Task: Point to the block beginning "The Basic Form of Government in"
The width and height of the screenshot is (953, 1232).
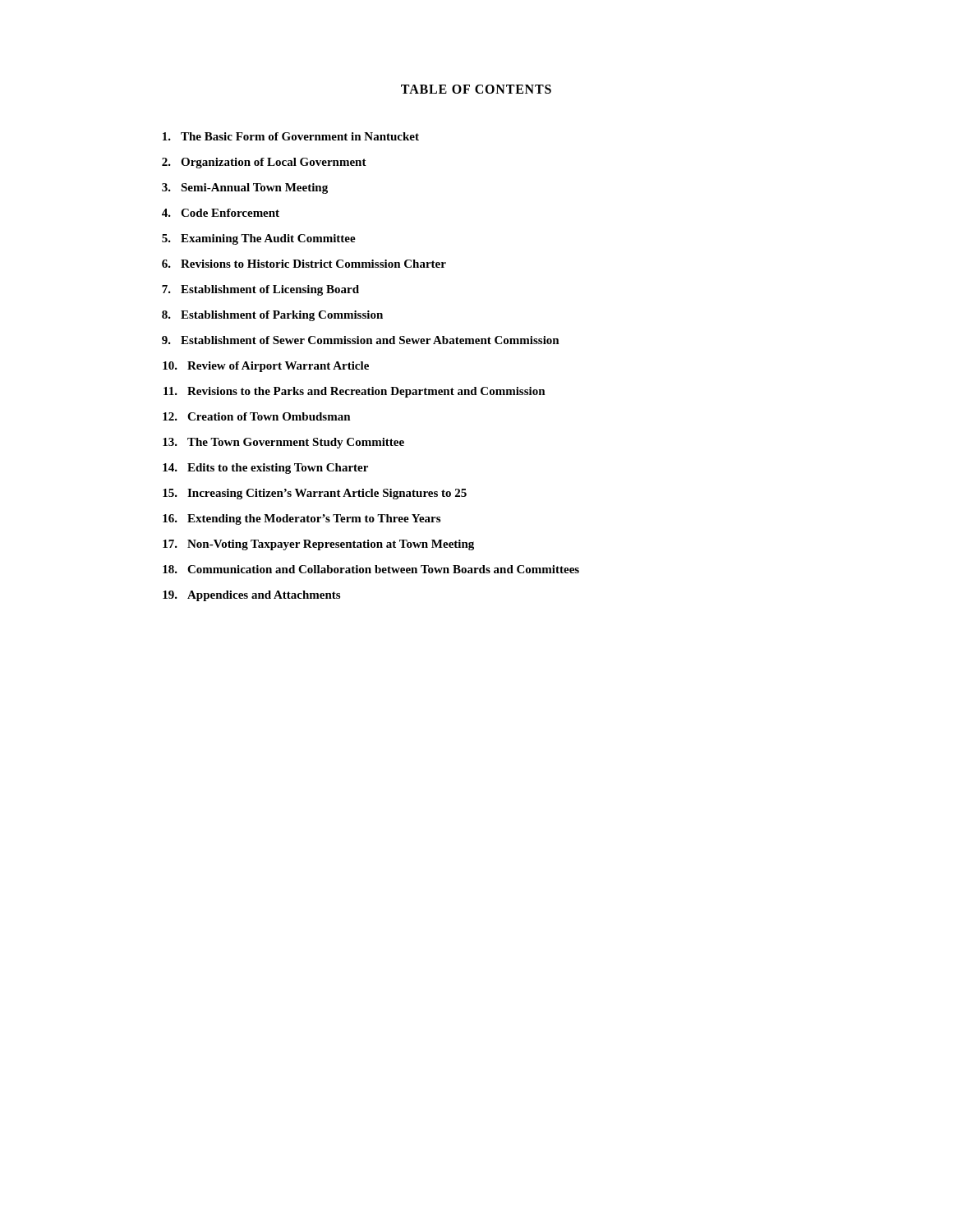Action: click(275, 137)
